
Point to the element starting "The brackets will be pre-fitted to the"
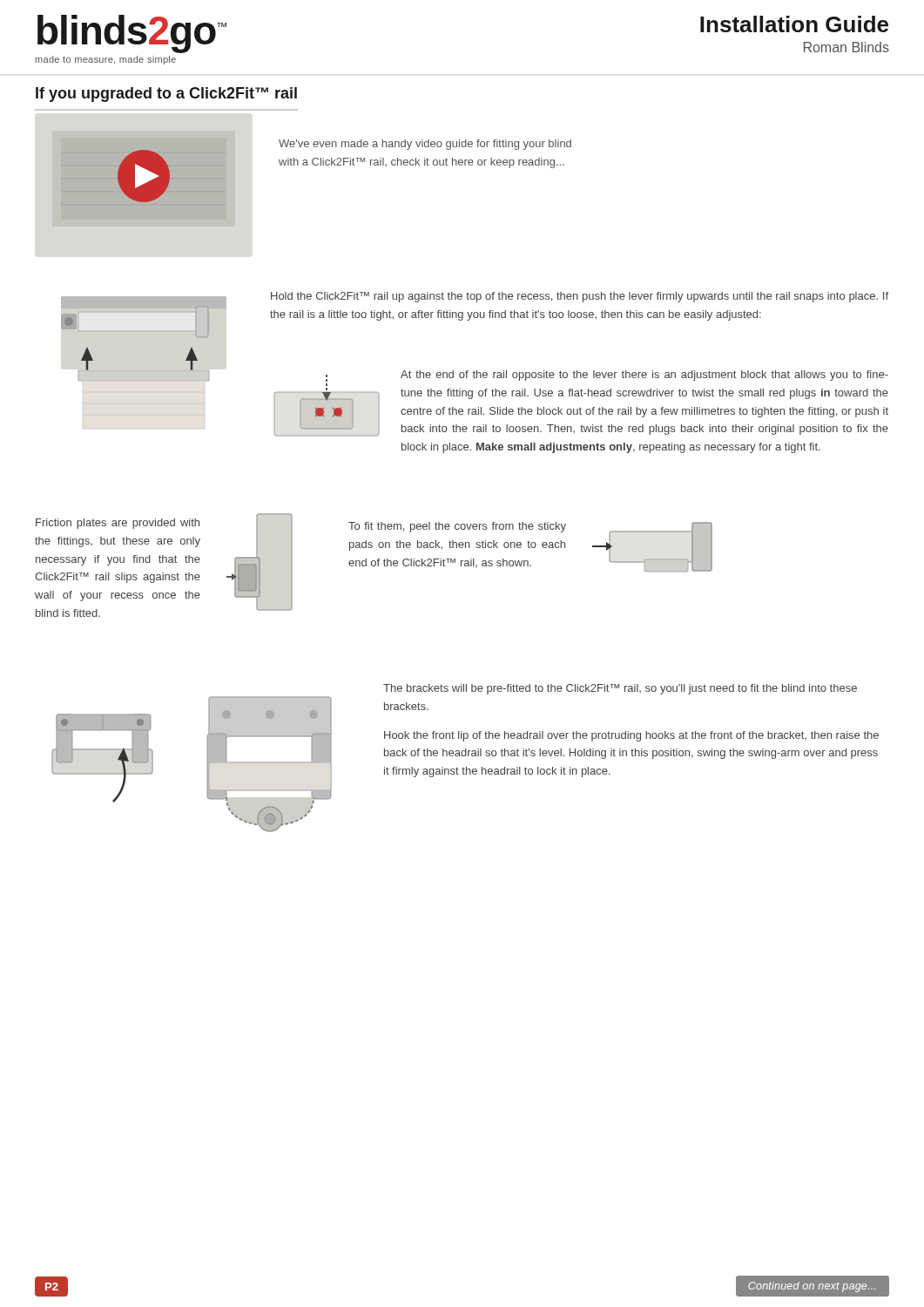pos(631,730)
